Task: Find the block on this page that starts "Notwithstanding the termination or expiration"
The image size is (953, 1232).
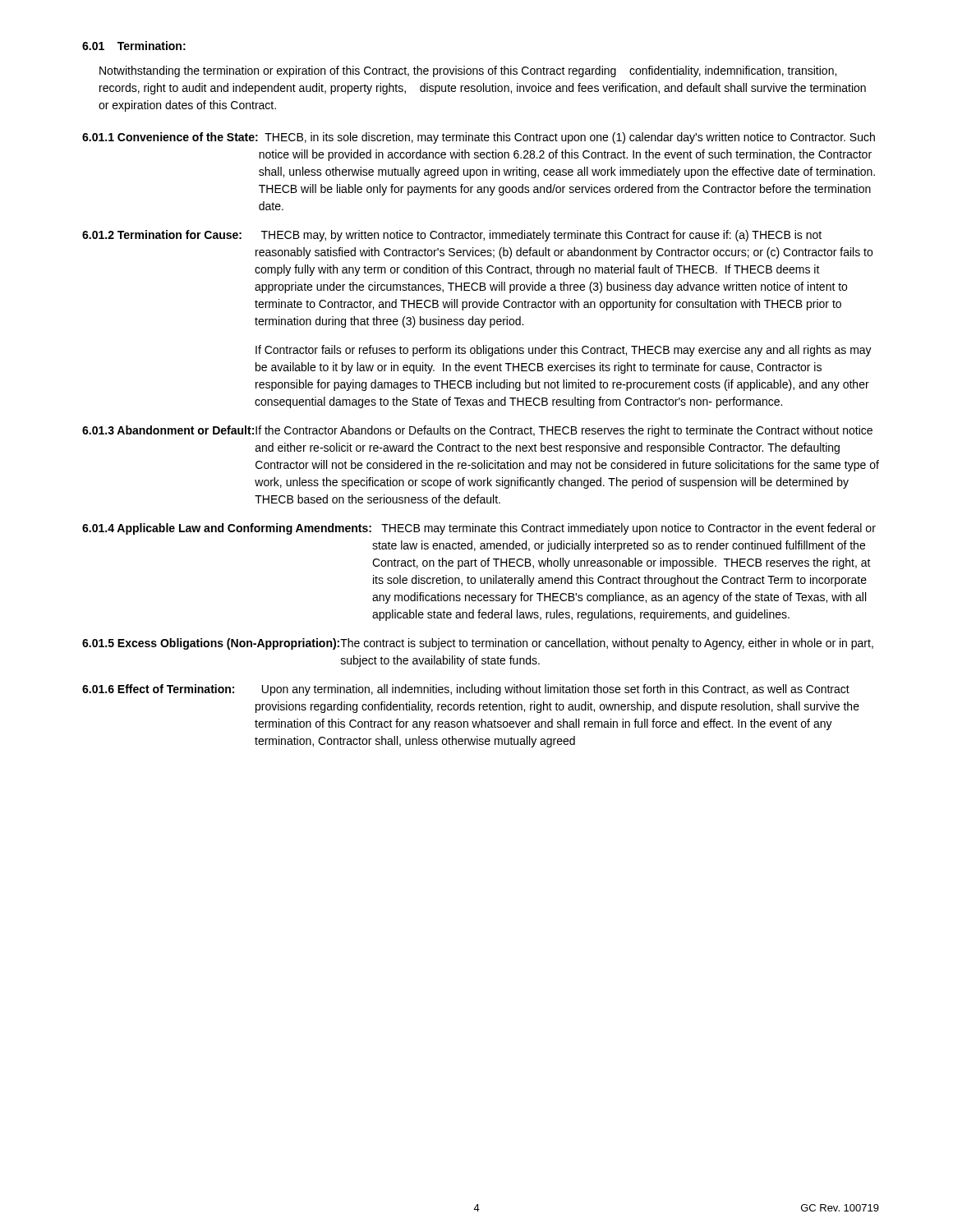Action: [x=483, y=88]
